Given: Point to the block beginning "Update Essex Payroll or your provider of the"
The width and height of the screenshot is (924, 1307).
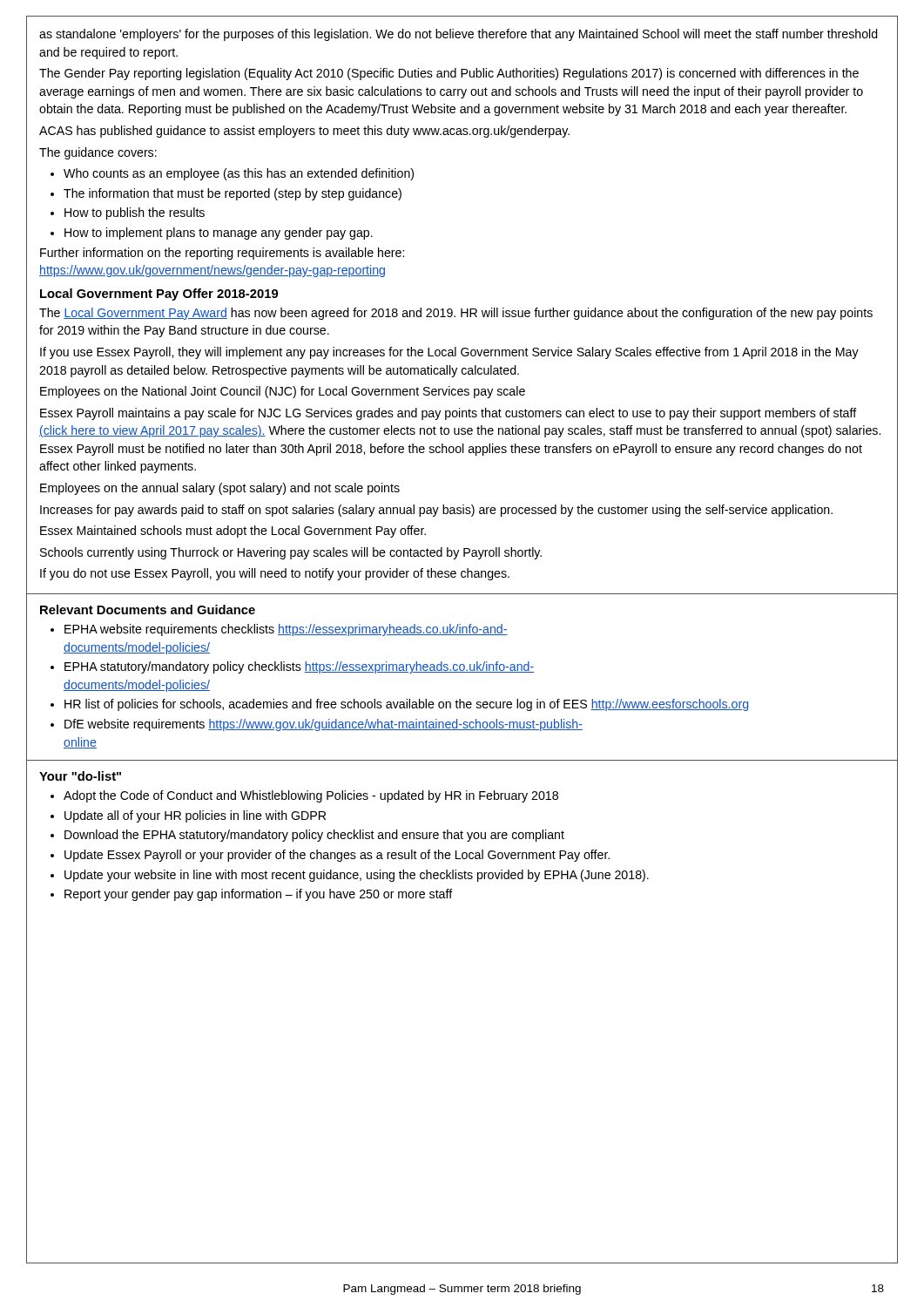Looking at the screenshot, I should 462,855.
